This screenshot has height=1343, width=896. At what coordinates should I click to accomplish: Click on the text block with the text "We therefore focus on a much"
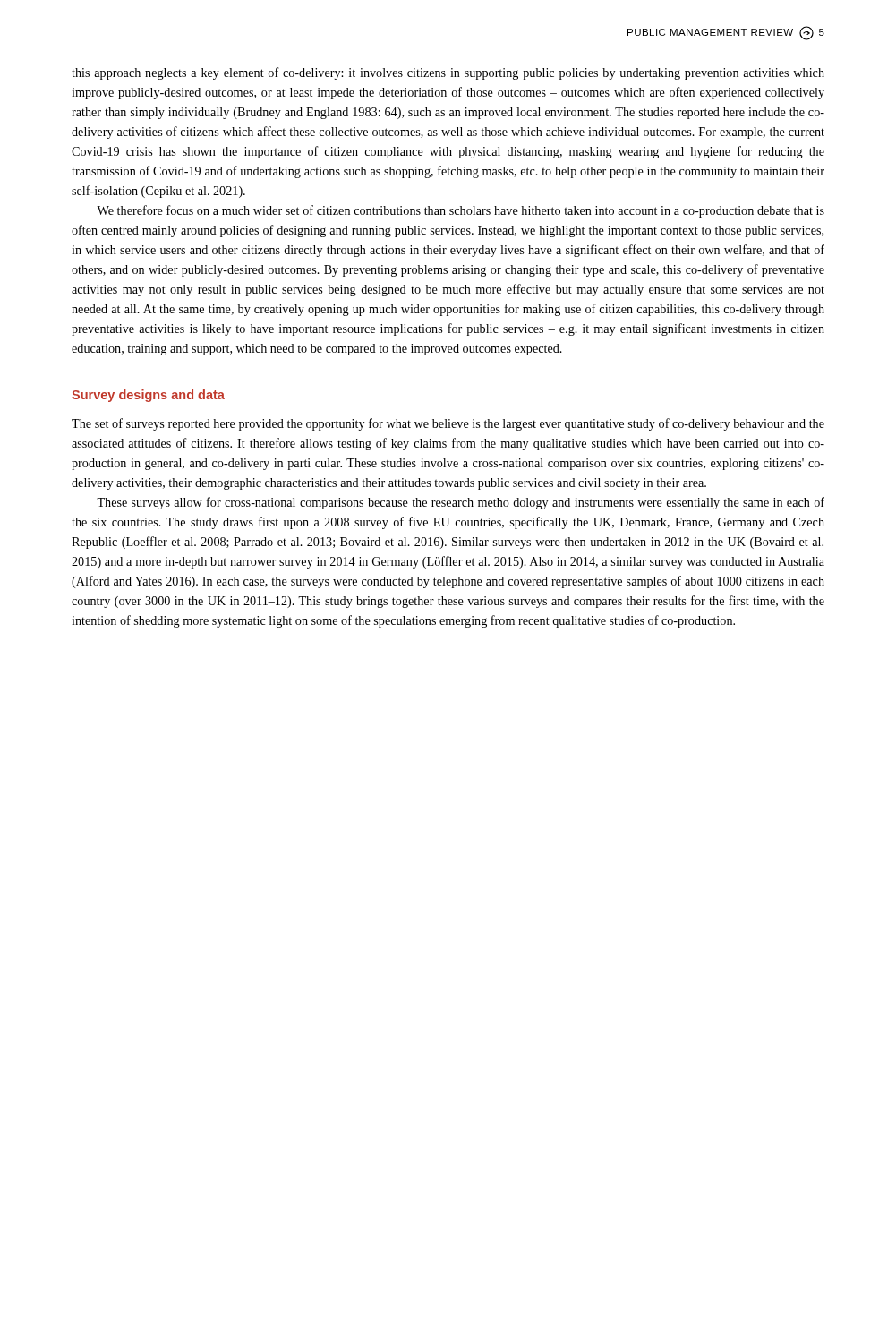(x=448, y=279)
